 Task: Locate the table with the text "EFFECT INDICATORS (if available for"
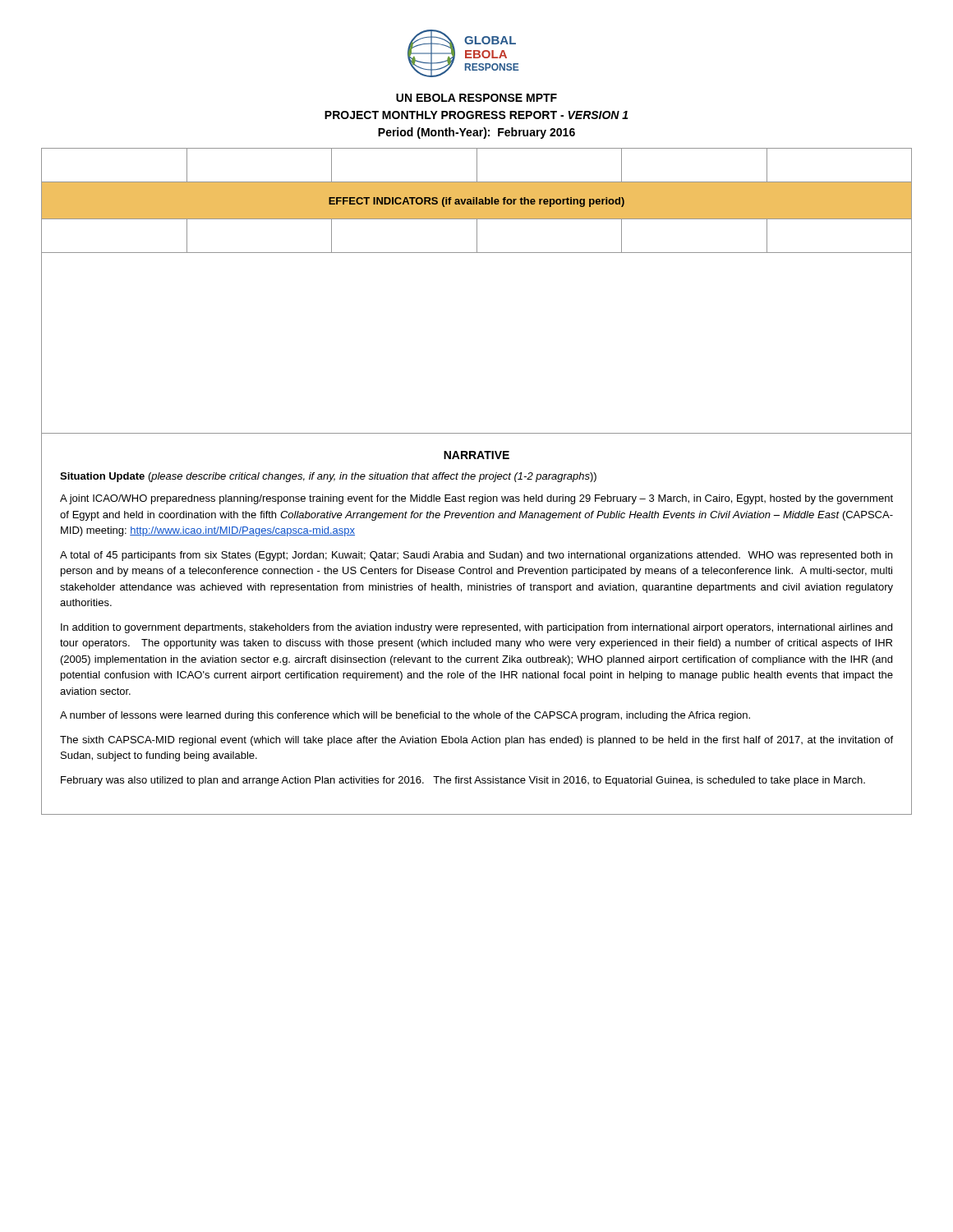click(x=476, y=200)
